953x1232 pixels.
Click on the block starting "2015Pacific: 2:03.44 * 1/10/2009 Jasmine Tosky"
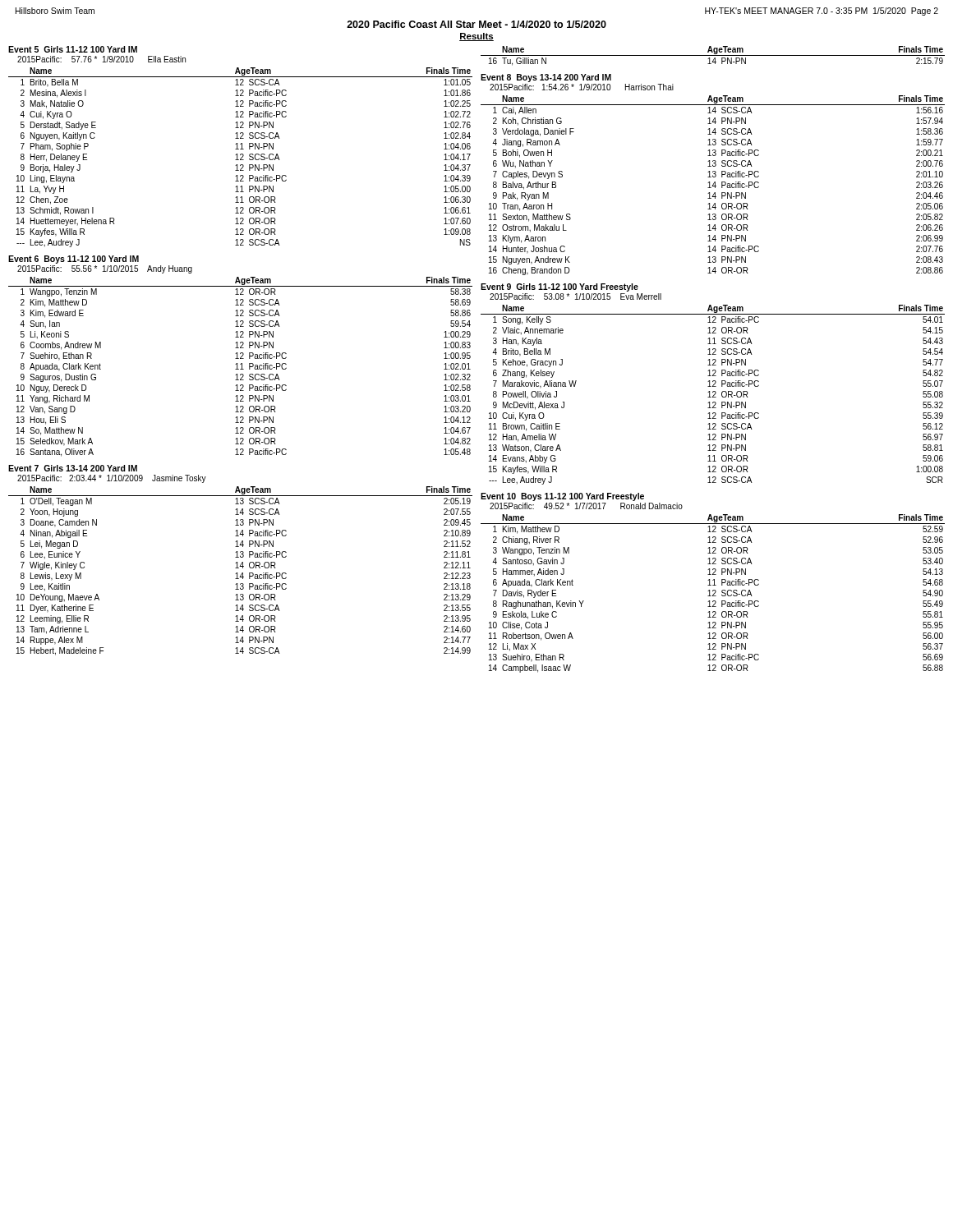pos(107,478)
